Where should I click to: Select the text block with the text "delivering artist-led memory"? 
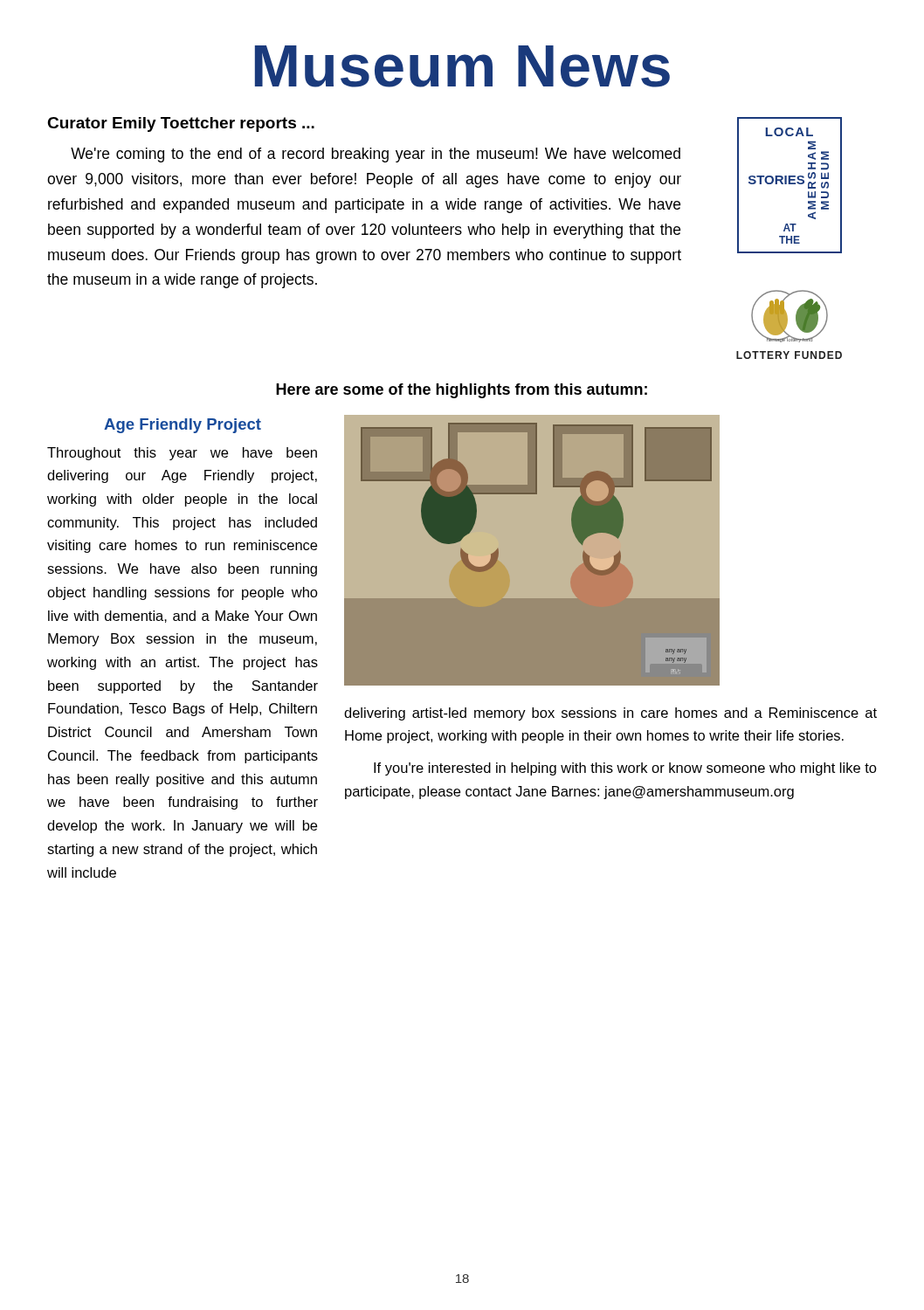coord(610,724)
